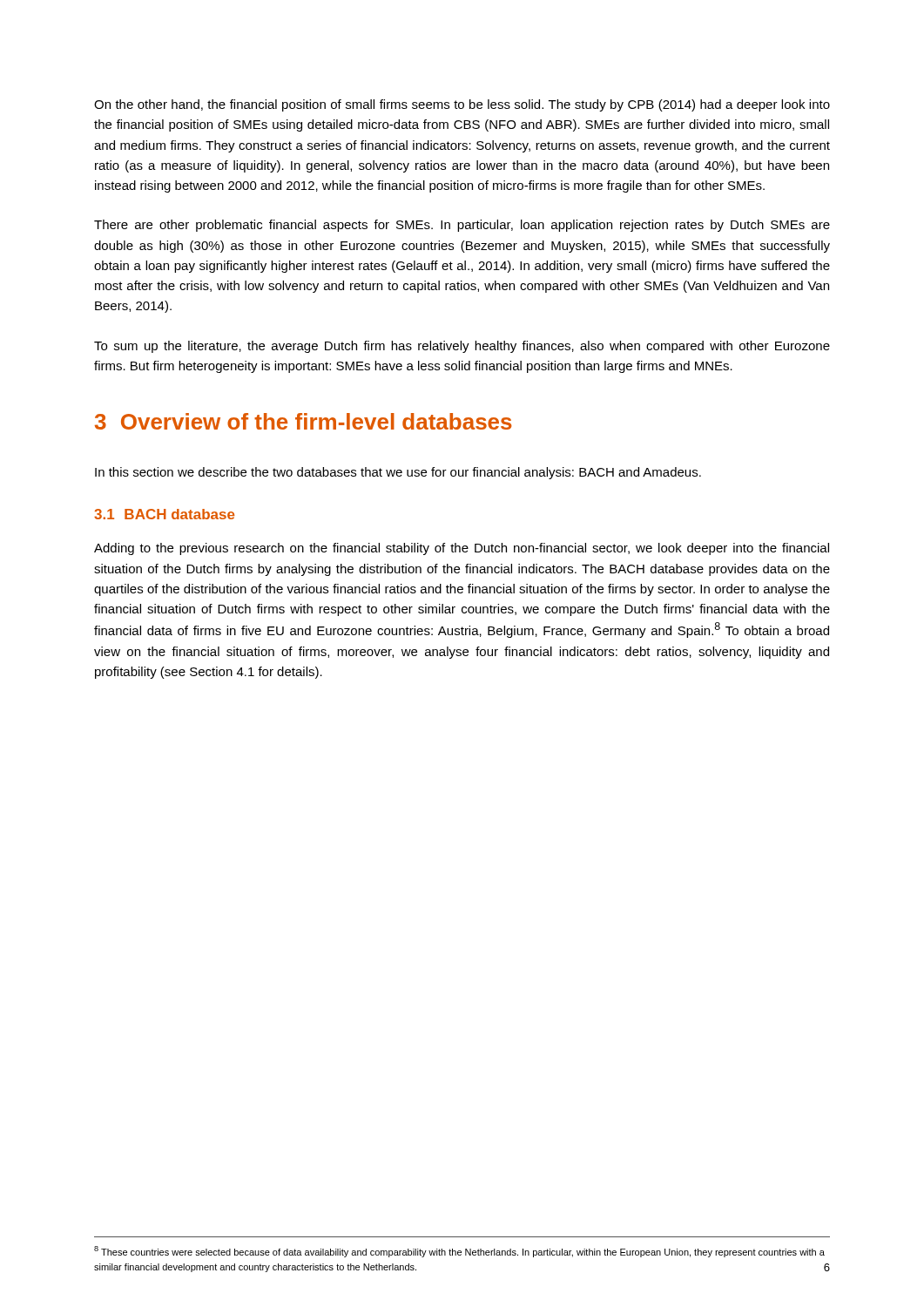Find the text block that says "To sum up the literature,"
The width and height of the screenshot is (924, 1307).
point(462,355)
